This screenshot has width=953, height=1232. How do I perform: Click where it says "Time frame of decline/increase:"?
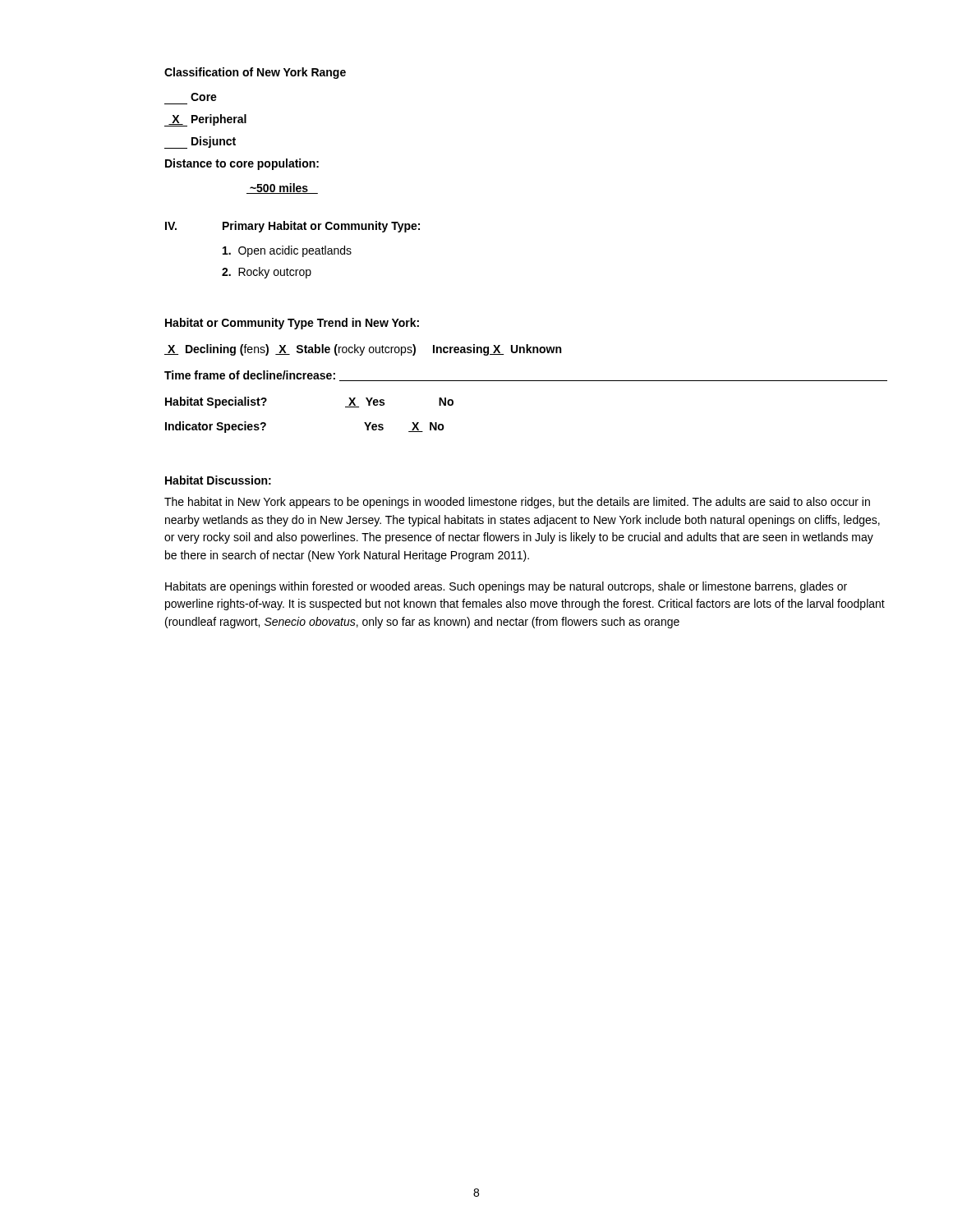[x=526, y=375]
